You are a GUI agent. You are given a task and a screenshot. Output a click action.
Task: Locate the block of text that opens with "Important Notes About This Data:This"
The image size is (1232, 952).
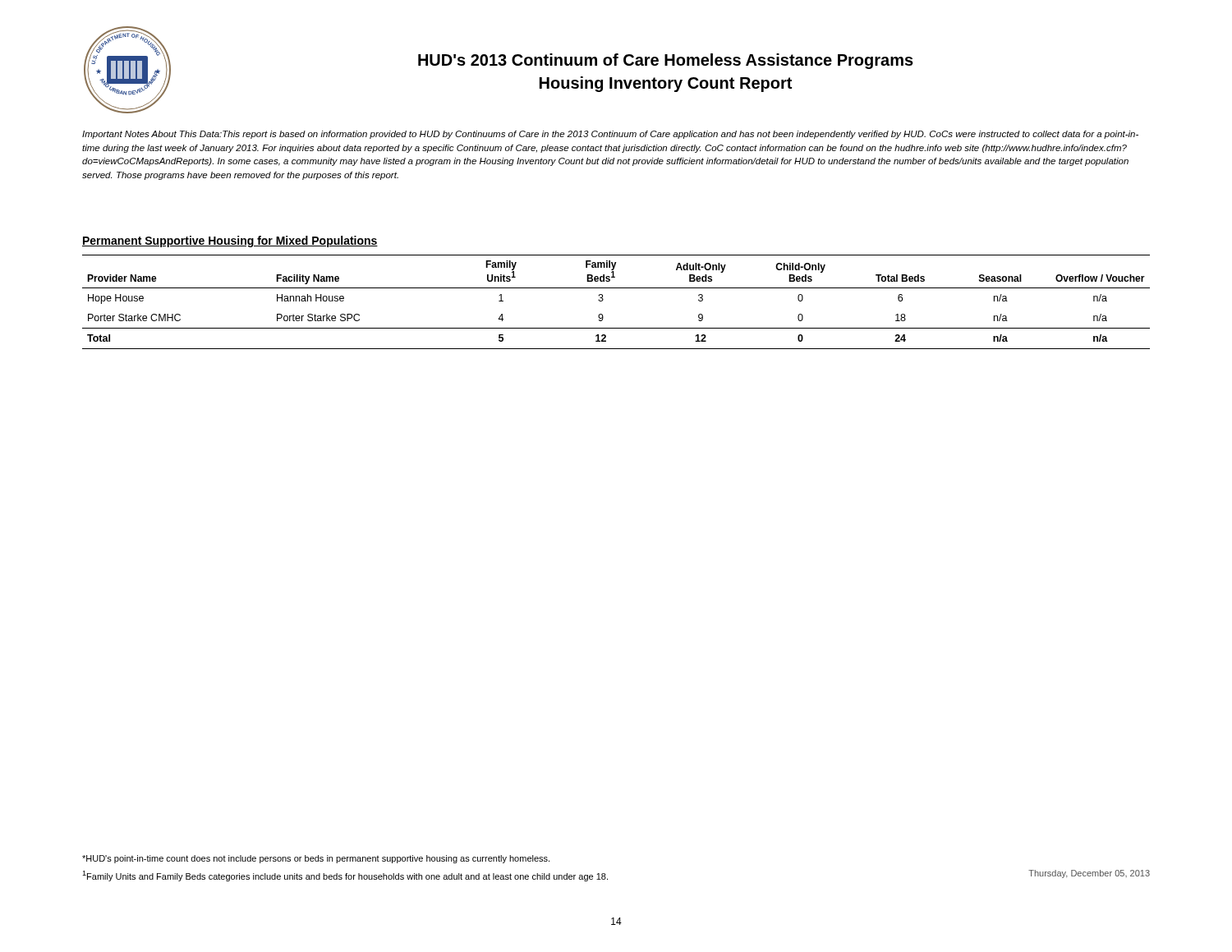(610, 154)
